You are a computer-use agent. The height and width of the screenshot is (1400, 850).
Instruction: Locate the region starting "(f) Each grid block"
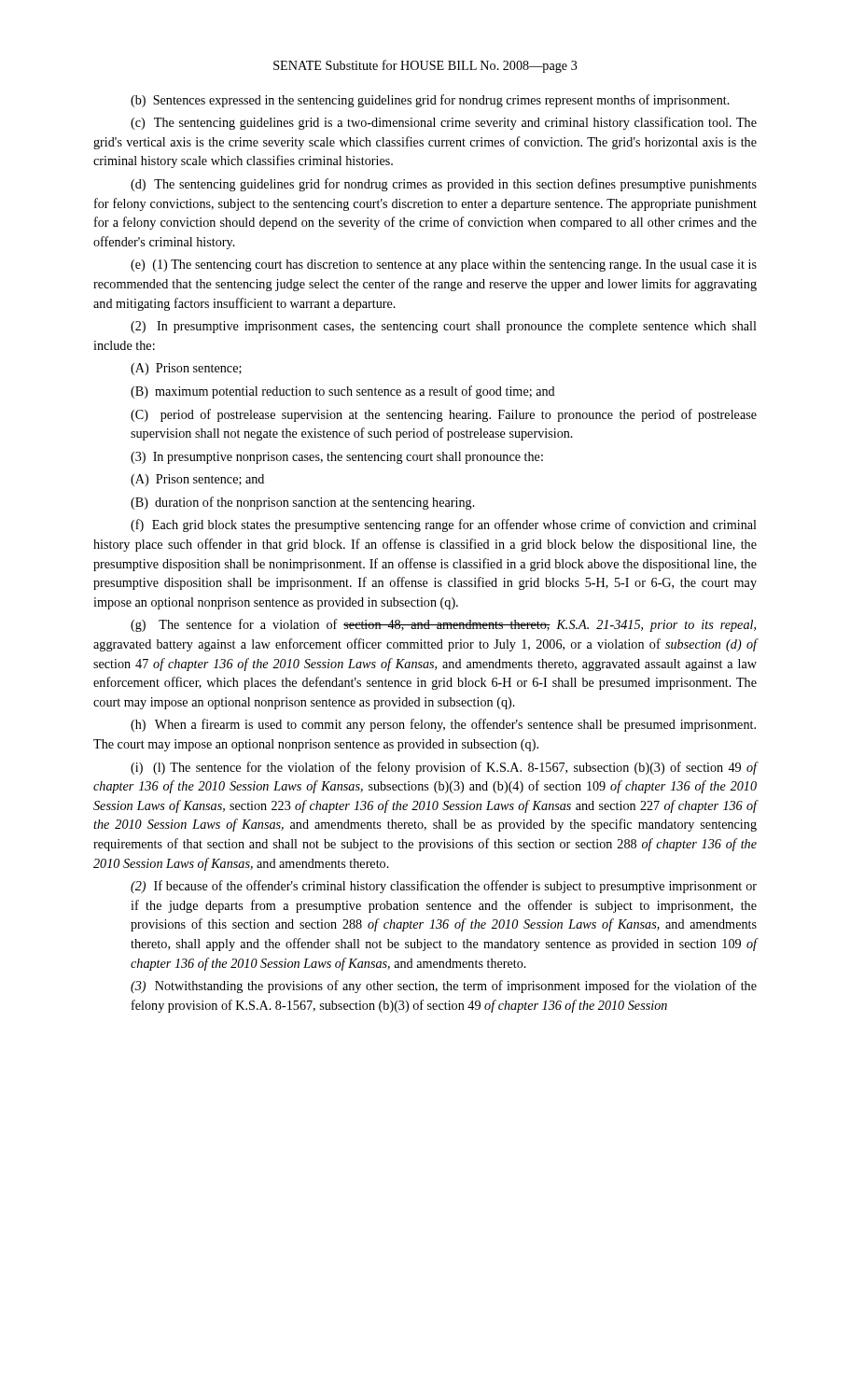pos(425,564)
